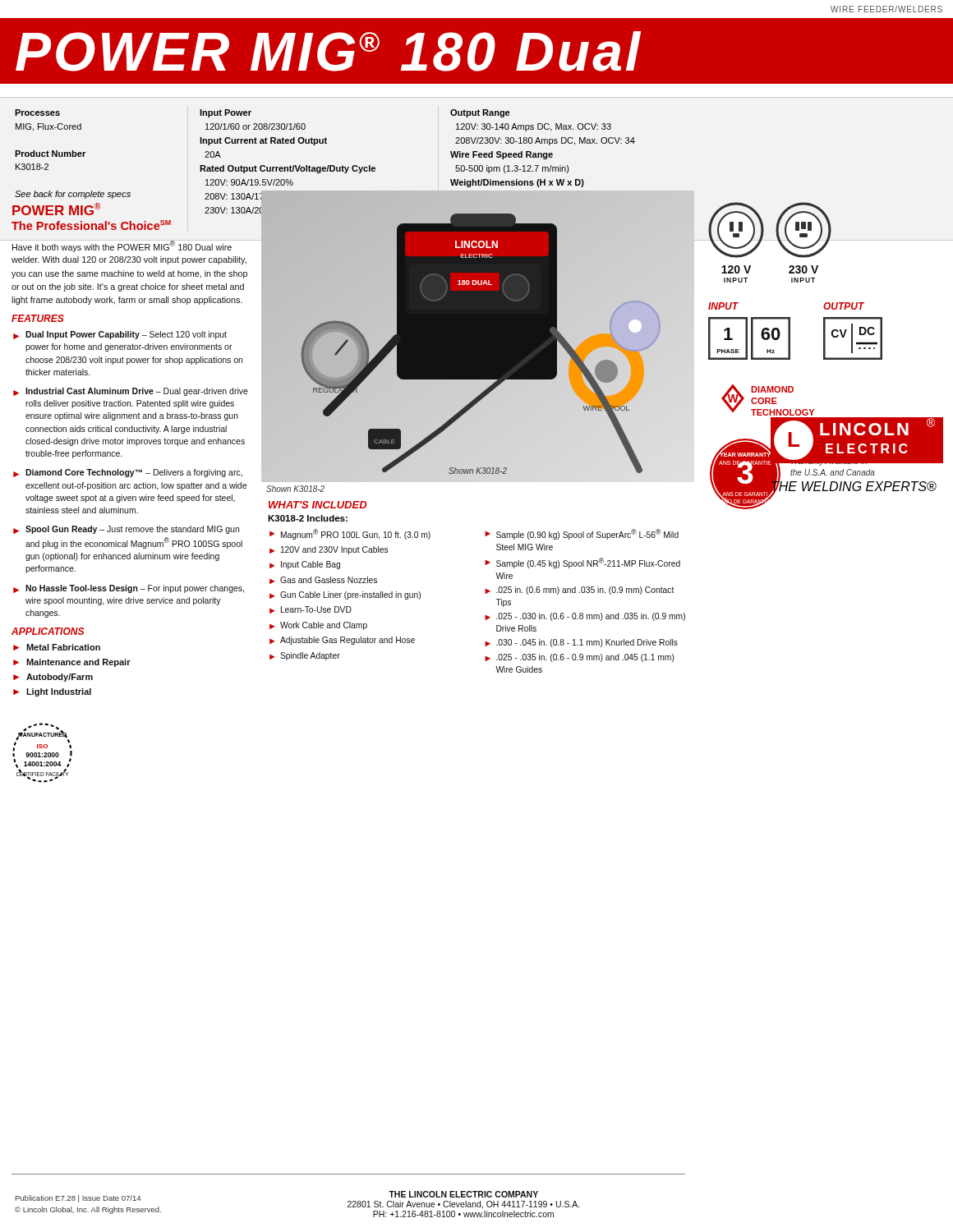
Task: Locate the photo
Action: (x=478, y=336)
